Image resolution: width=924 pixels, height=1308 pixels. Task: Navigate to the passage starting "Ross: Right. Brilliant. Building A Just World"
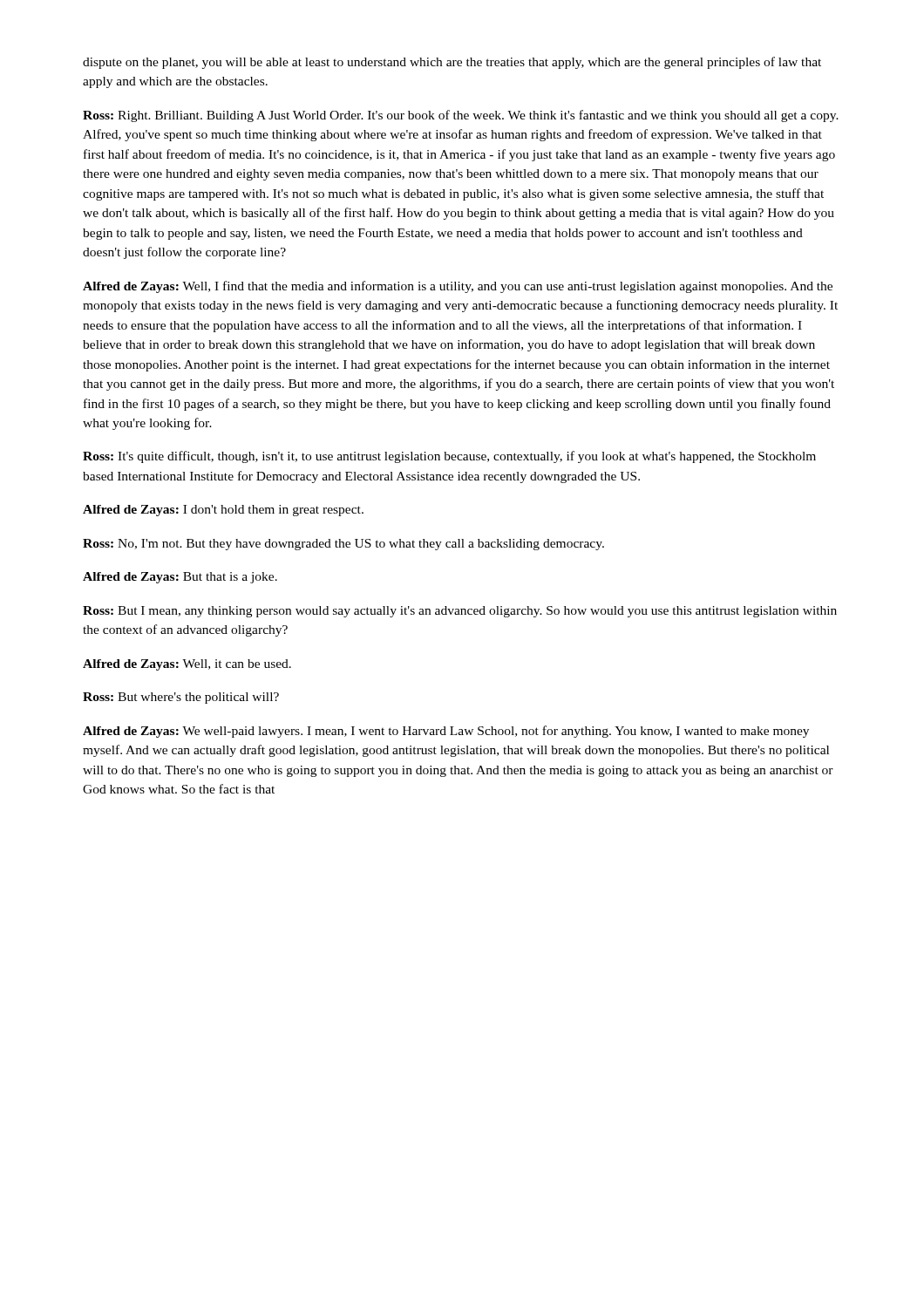461,183
